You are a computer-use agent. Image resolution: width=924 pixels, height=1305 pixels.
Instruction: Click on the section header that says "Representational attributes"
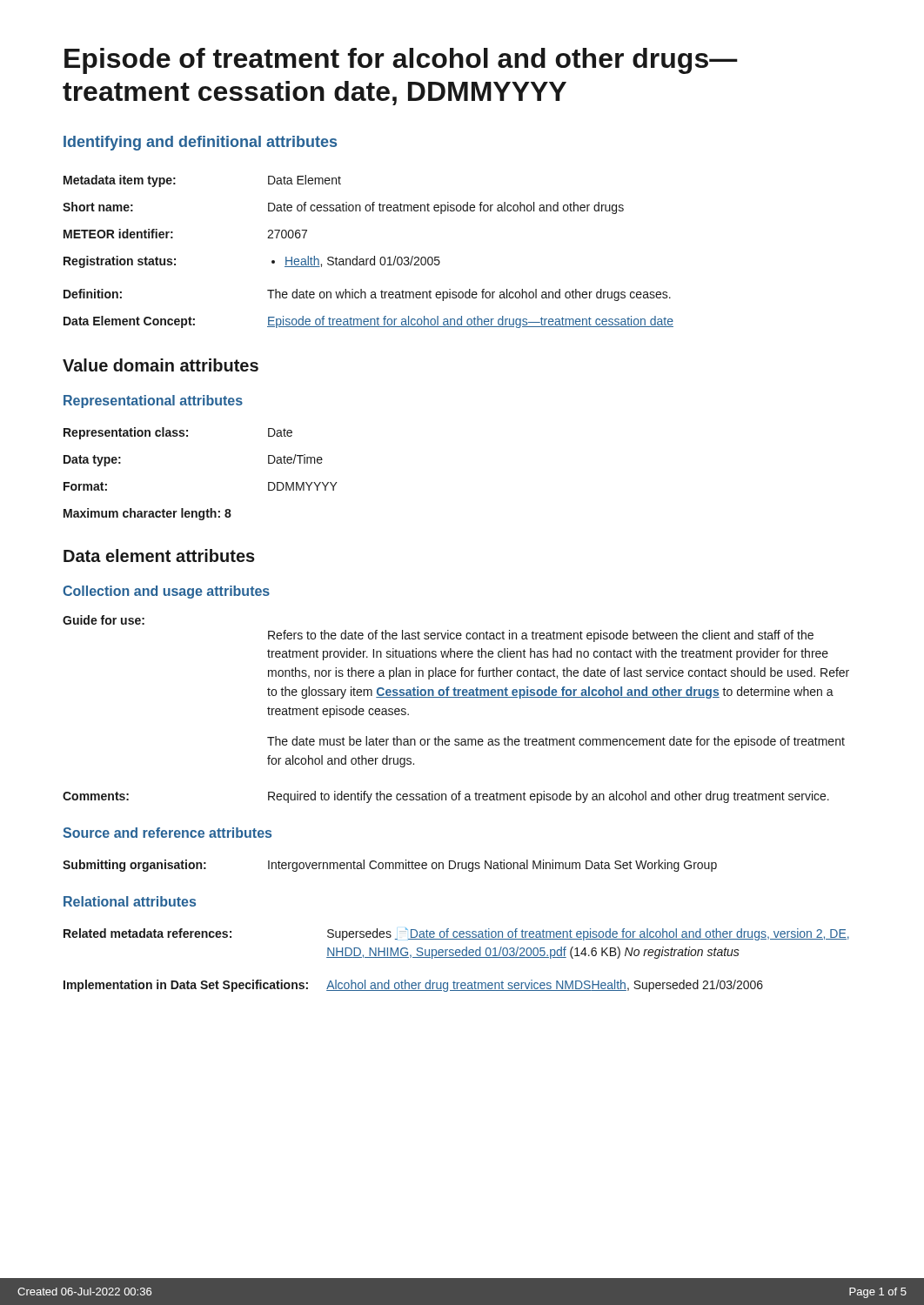153,402
